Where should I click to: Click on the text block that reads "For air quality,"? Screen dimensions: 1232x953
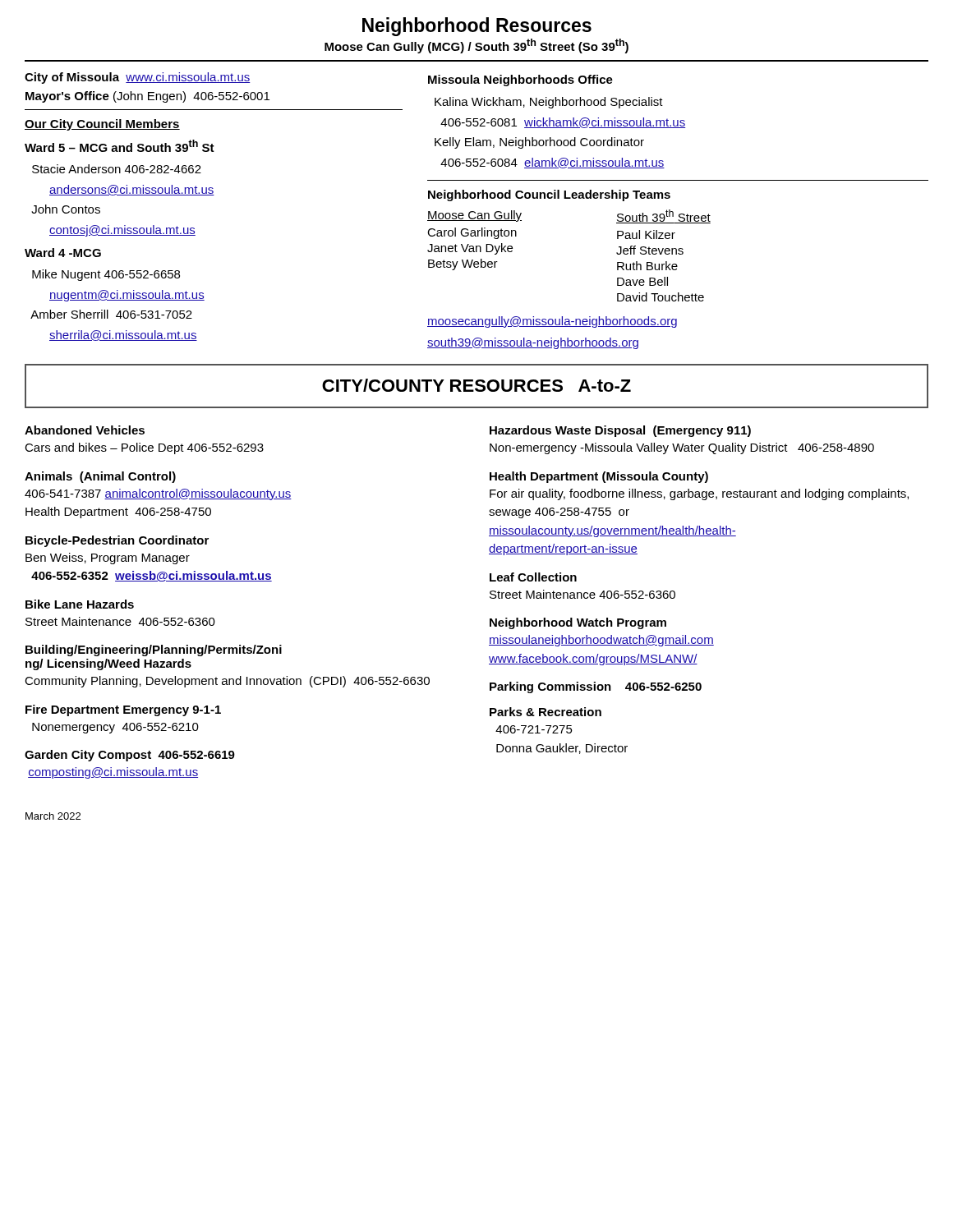699,521
